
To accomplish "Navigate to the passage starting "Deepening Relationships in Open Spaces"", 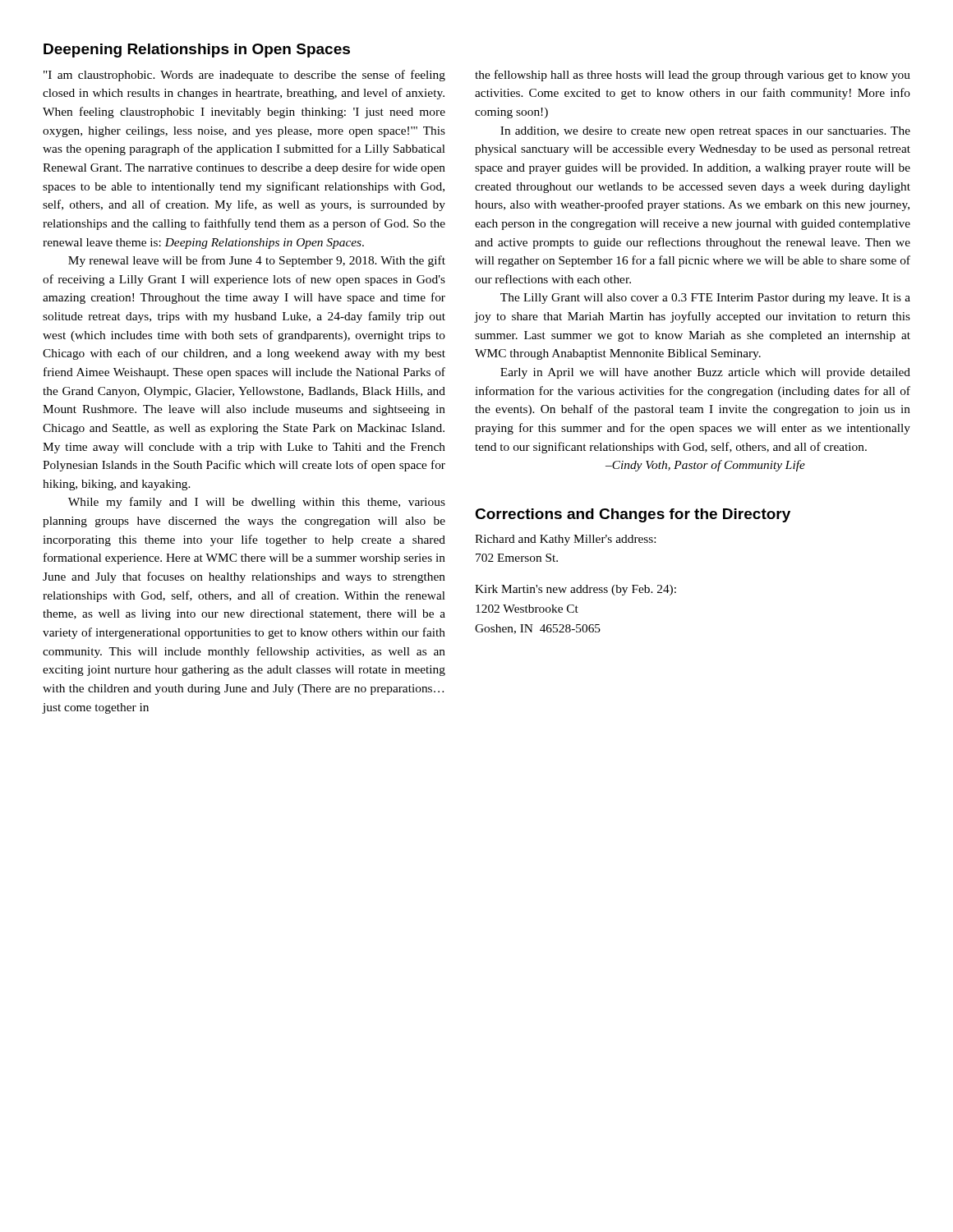I will [197, 51].
